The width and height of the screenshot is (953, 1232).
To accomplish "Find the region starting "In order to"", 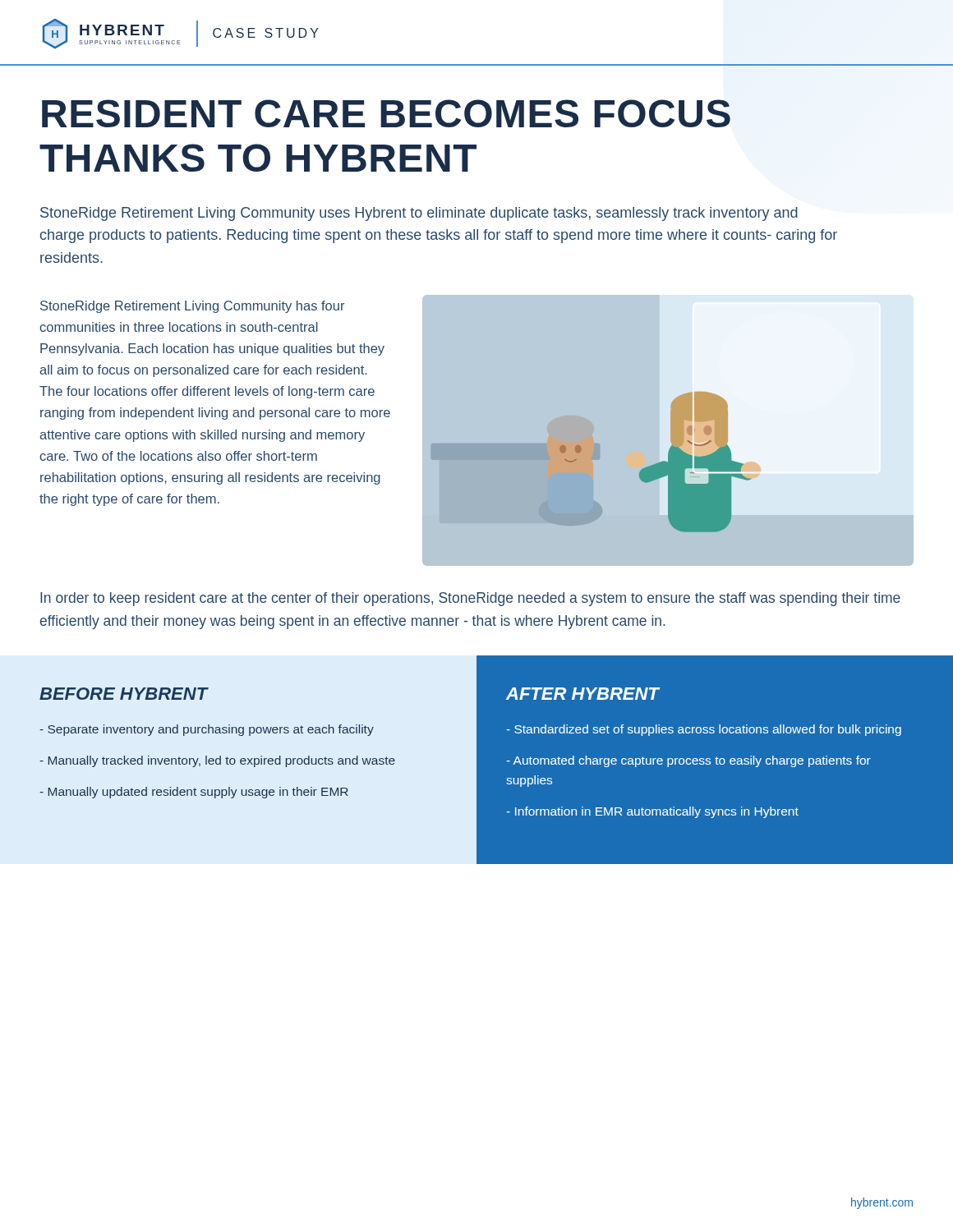I will (470, 609).
